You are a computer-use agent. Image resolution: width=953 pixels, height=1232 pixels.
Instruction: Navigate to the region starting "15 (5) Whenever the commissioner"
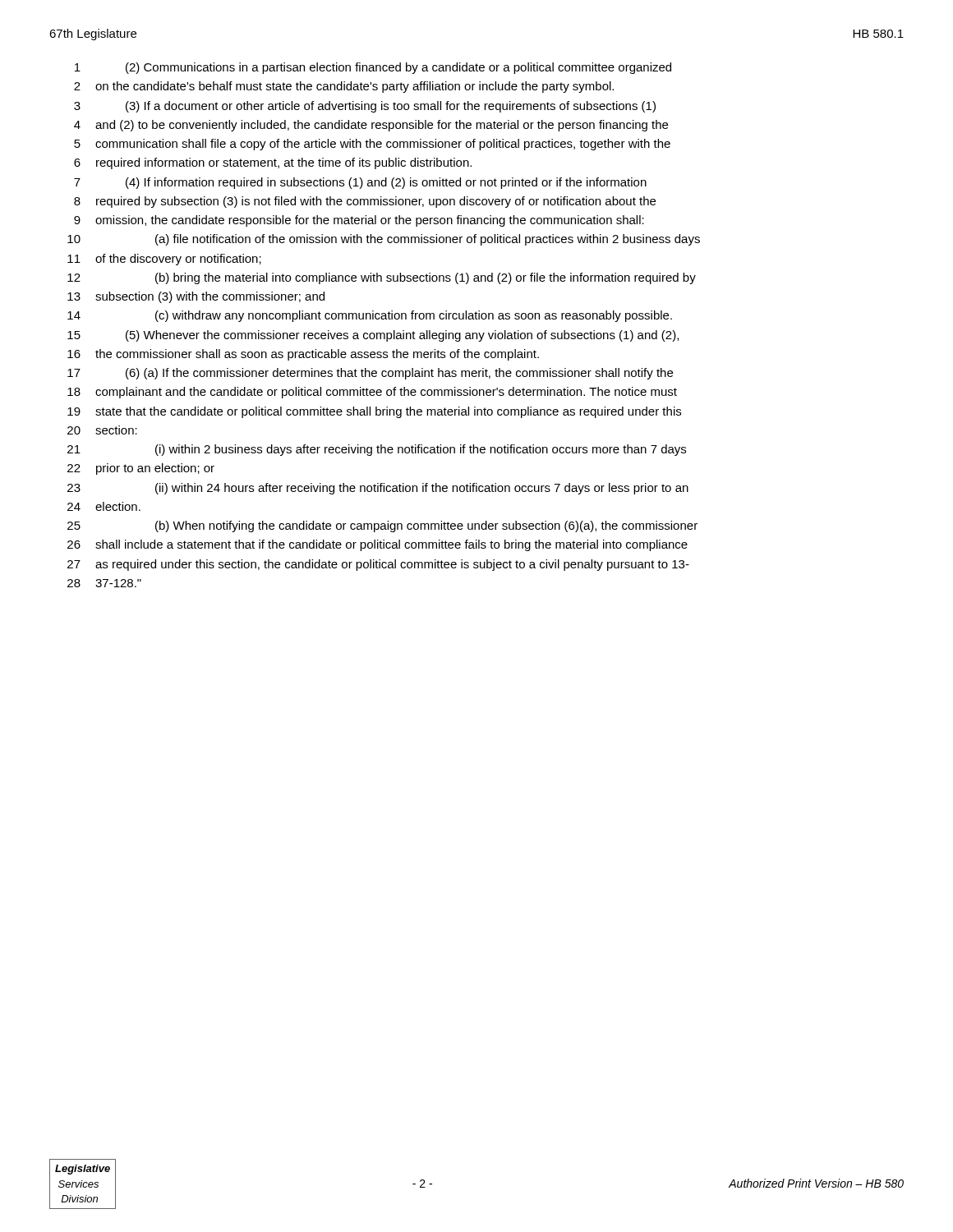476,334
